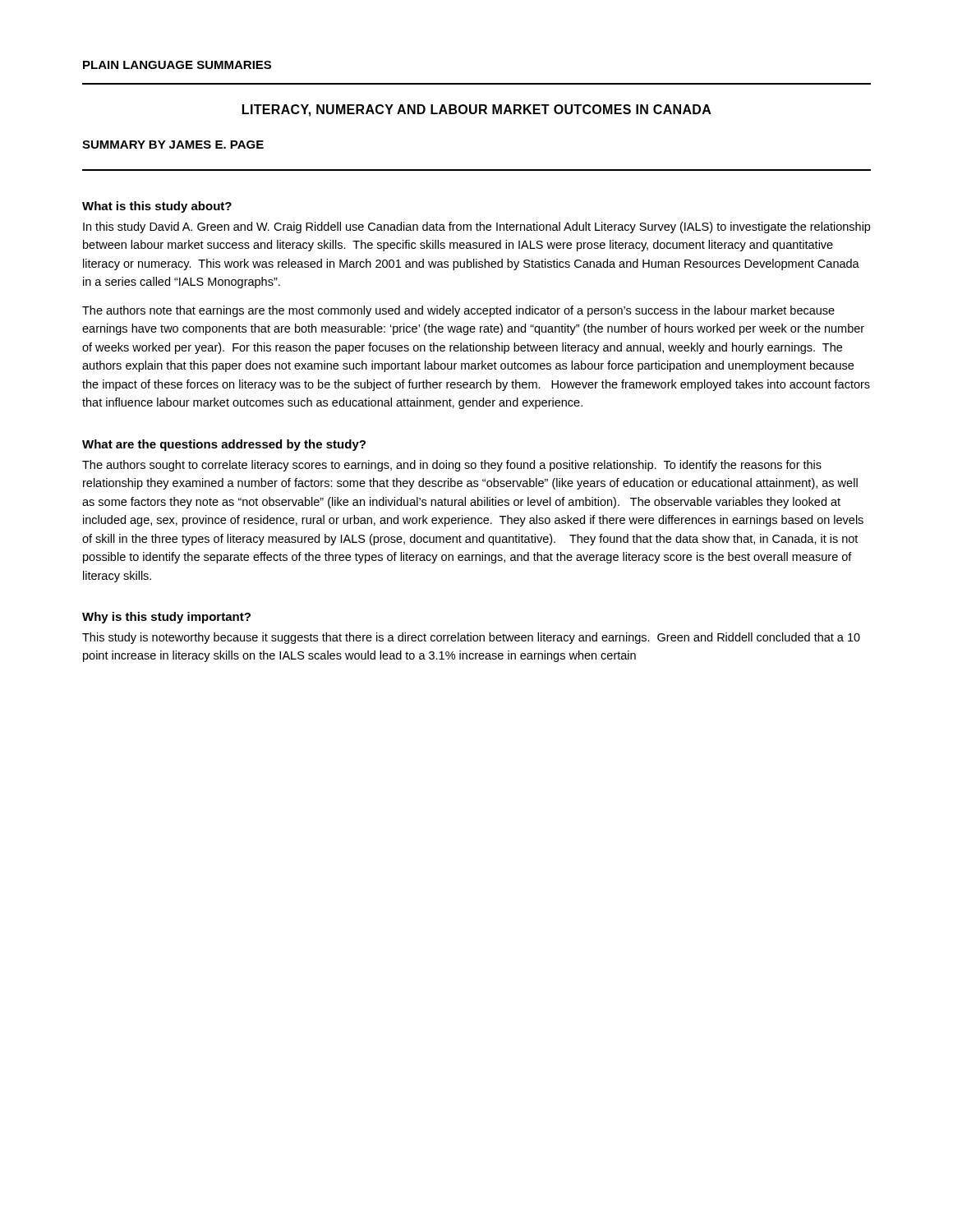Select the block starting "PLAIN LANGUAGE SUMMARIES"
This screenshot has width=953, height=1232.
click(177, 64)
